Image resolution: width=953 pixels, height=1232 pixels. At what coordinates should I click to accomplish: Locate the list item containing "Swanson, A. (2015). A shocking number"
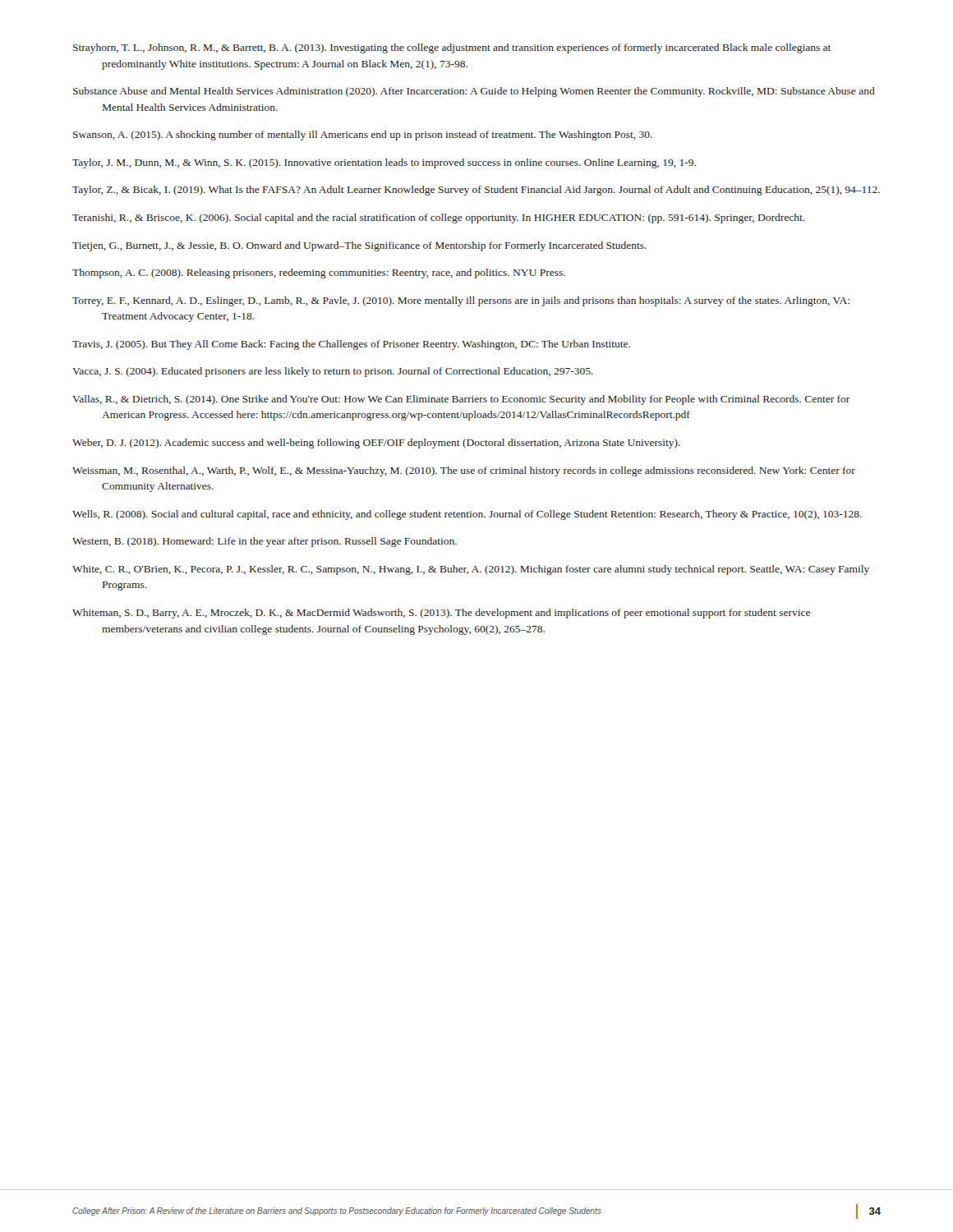click(362, 135)
